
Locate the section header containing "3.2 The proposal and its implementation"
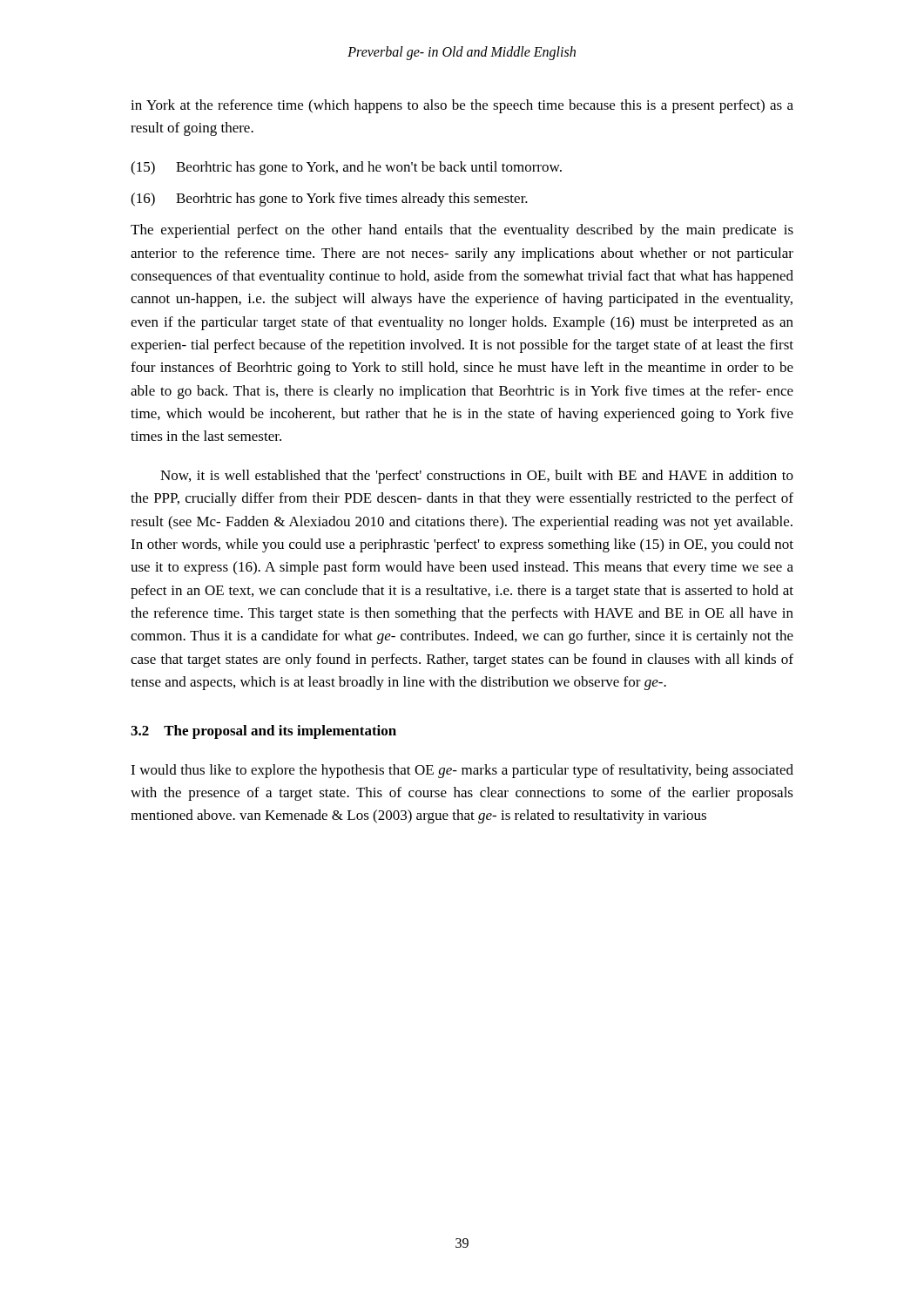click(264, 731)
